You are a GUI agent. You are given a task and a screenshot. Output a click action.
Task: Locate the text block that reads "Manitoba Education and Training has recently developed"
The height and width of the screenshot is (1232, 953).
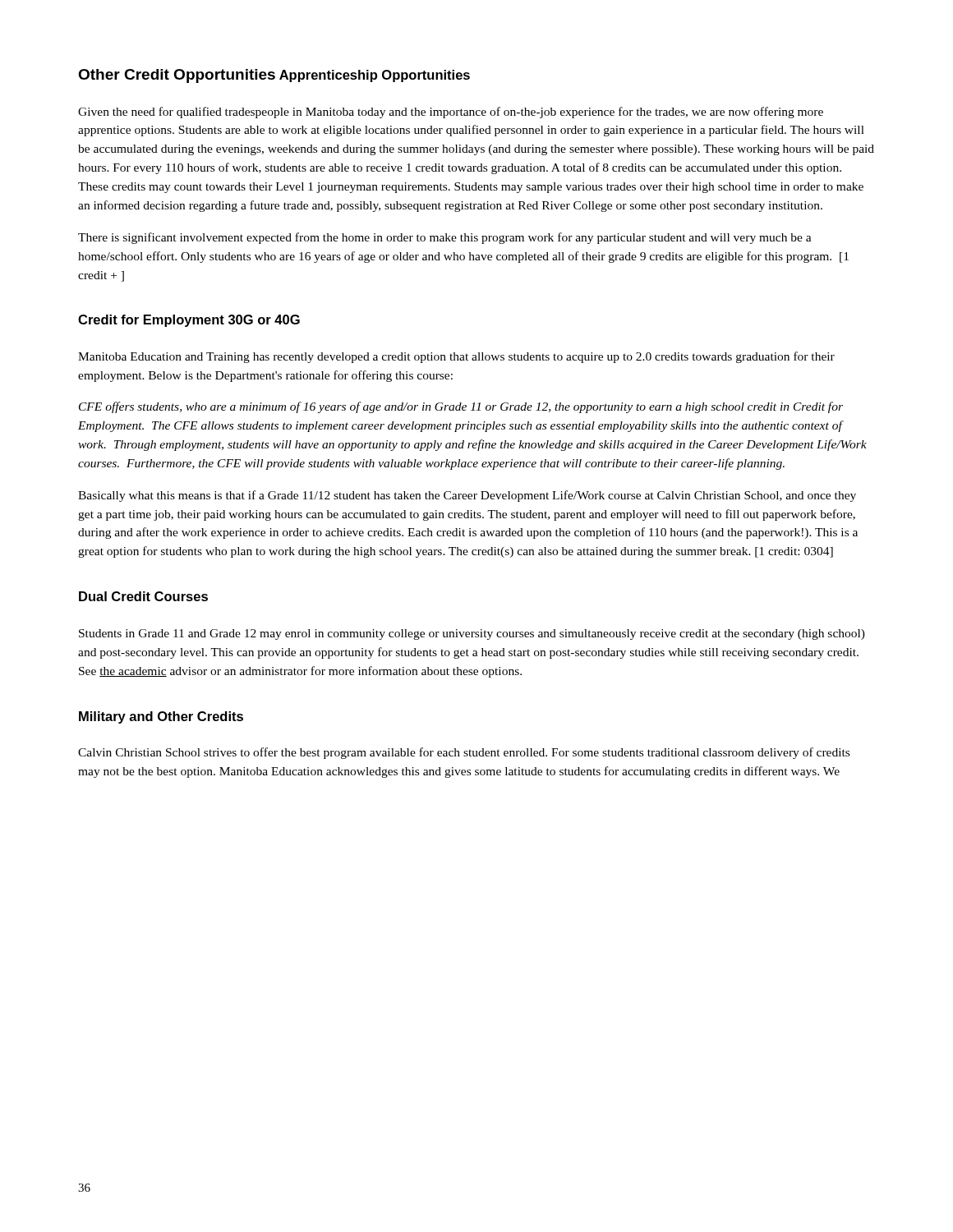click(x=476, y=366)
